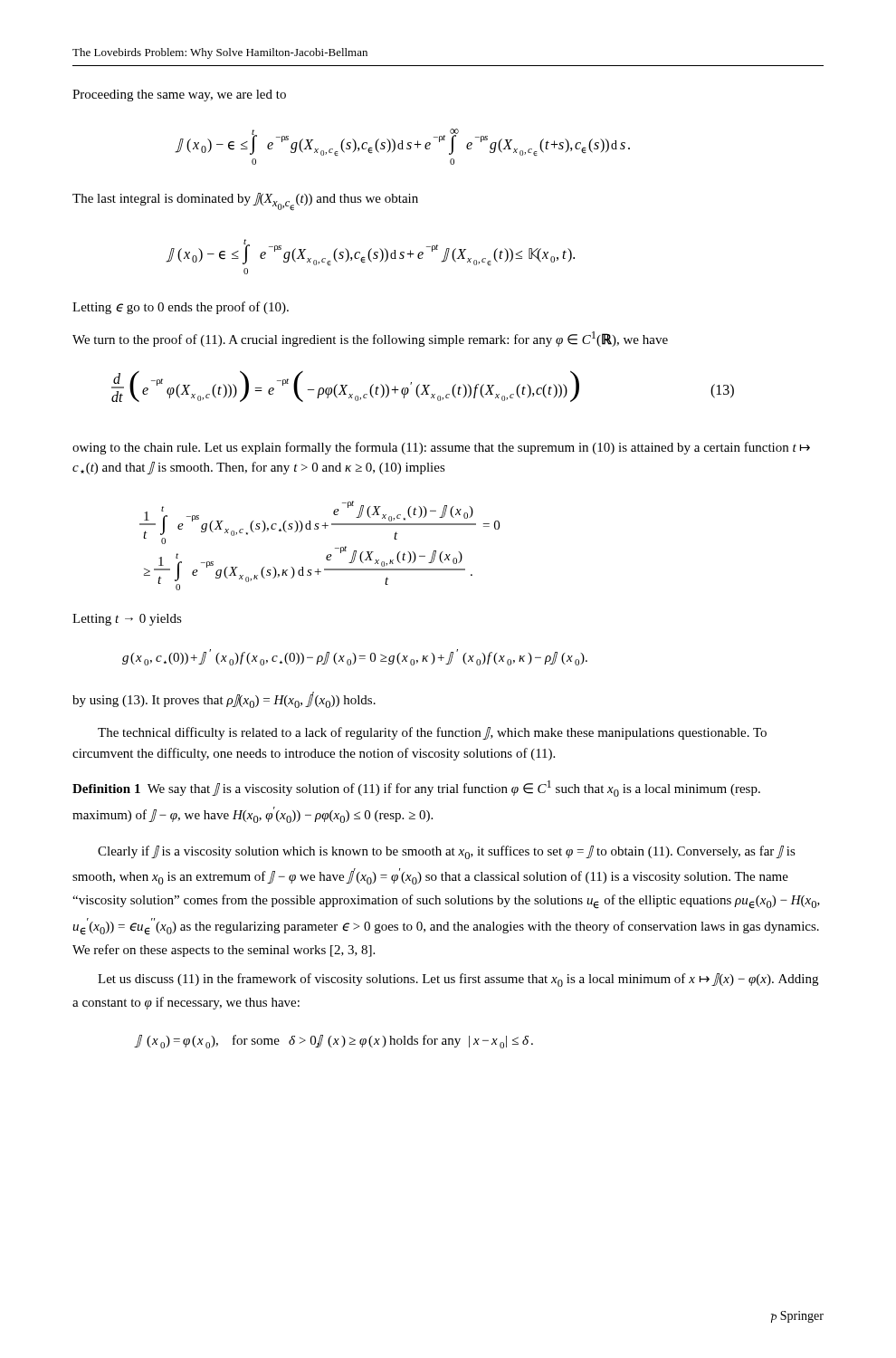Locate the formula that opens with "d dt ( e −ρ t"
The width and height of the screenshot is (896, 1358).
(448, 393)
